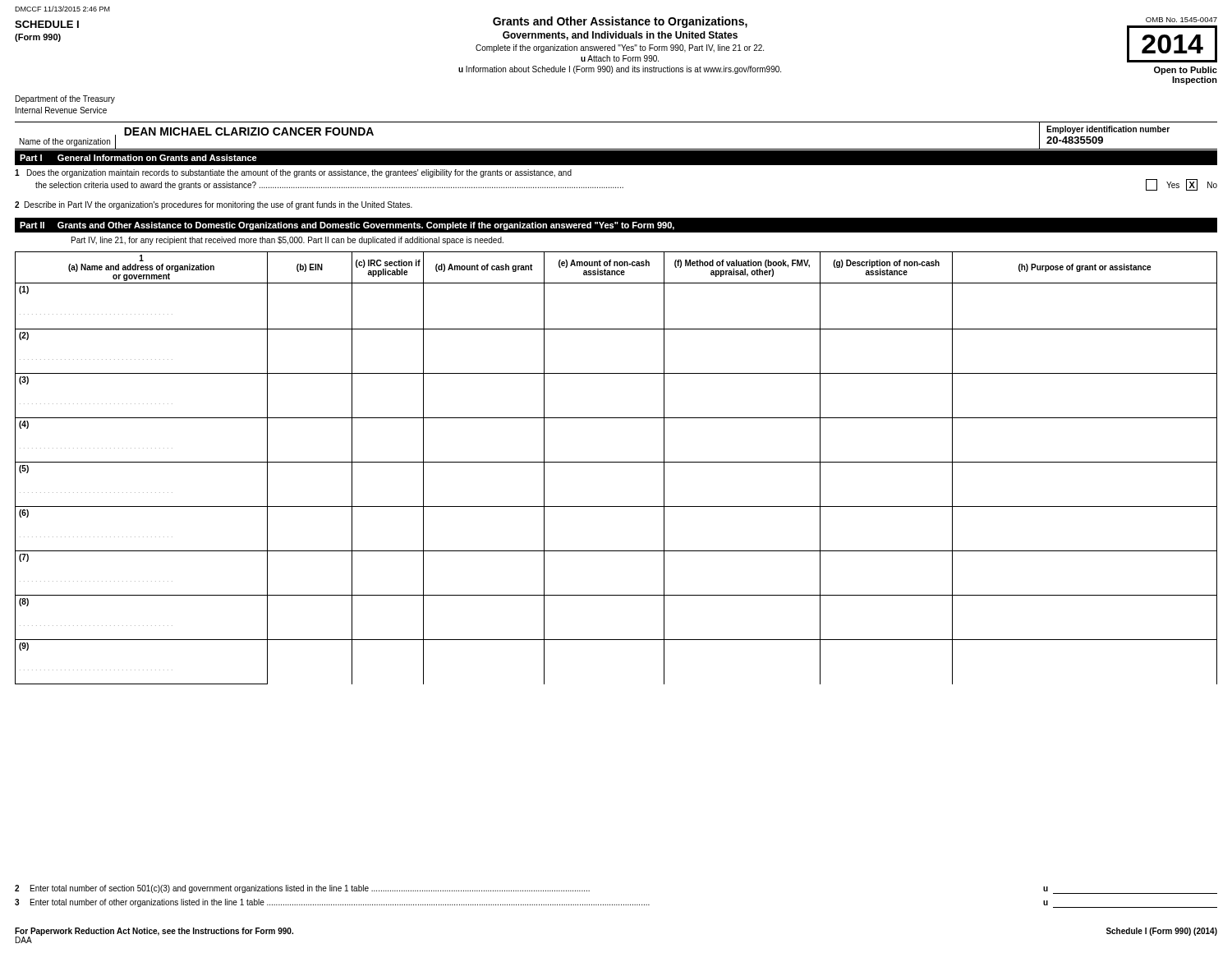
Task: Point to the block beginning "2 Enter total number"
Action: click(312, 889)
